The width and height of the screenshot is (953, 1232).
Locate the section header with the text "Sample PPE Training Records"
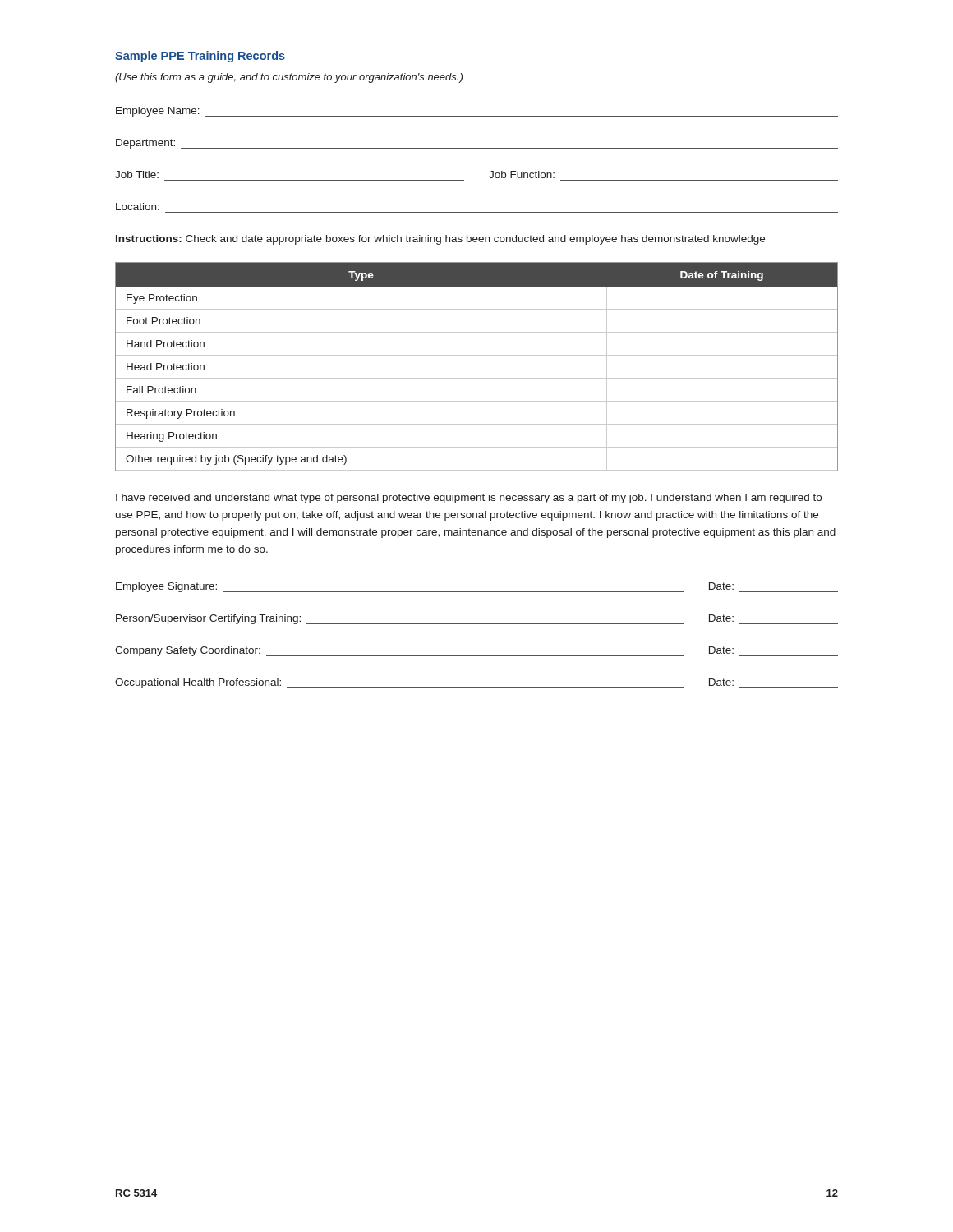click(200, 56)
